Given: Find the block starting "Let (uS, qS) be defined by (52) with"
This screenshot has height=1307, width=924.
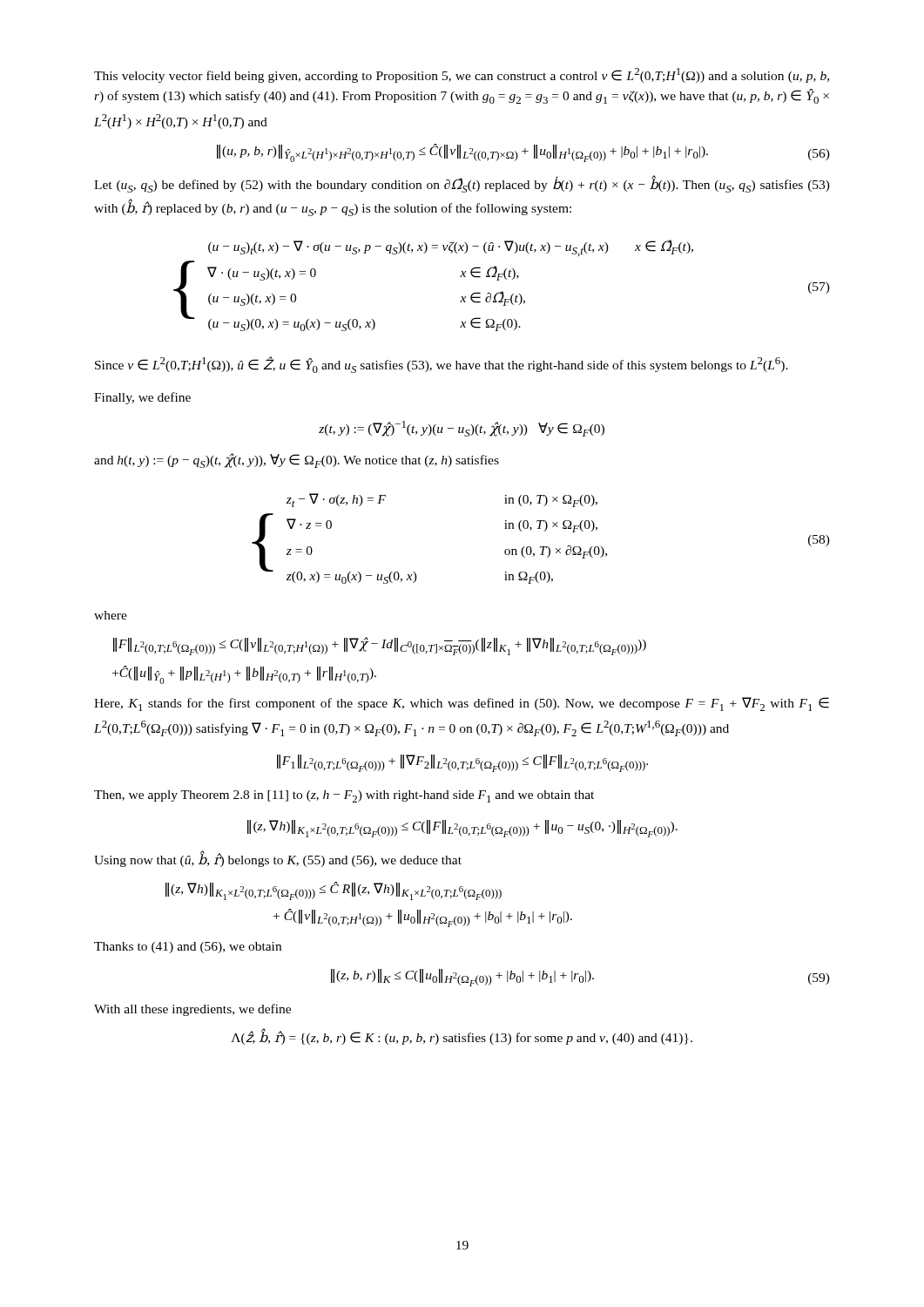Looking at the screenshot, I should [x=462, y=197].
